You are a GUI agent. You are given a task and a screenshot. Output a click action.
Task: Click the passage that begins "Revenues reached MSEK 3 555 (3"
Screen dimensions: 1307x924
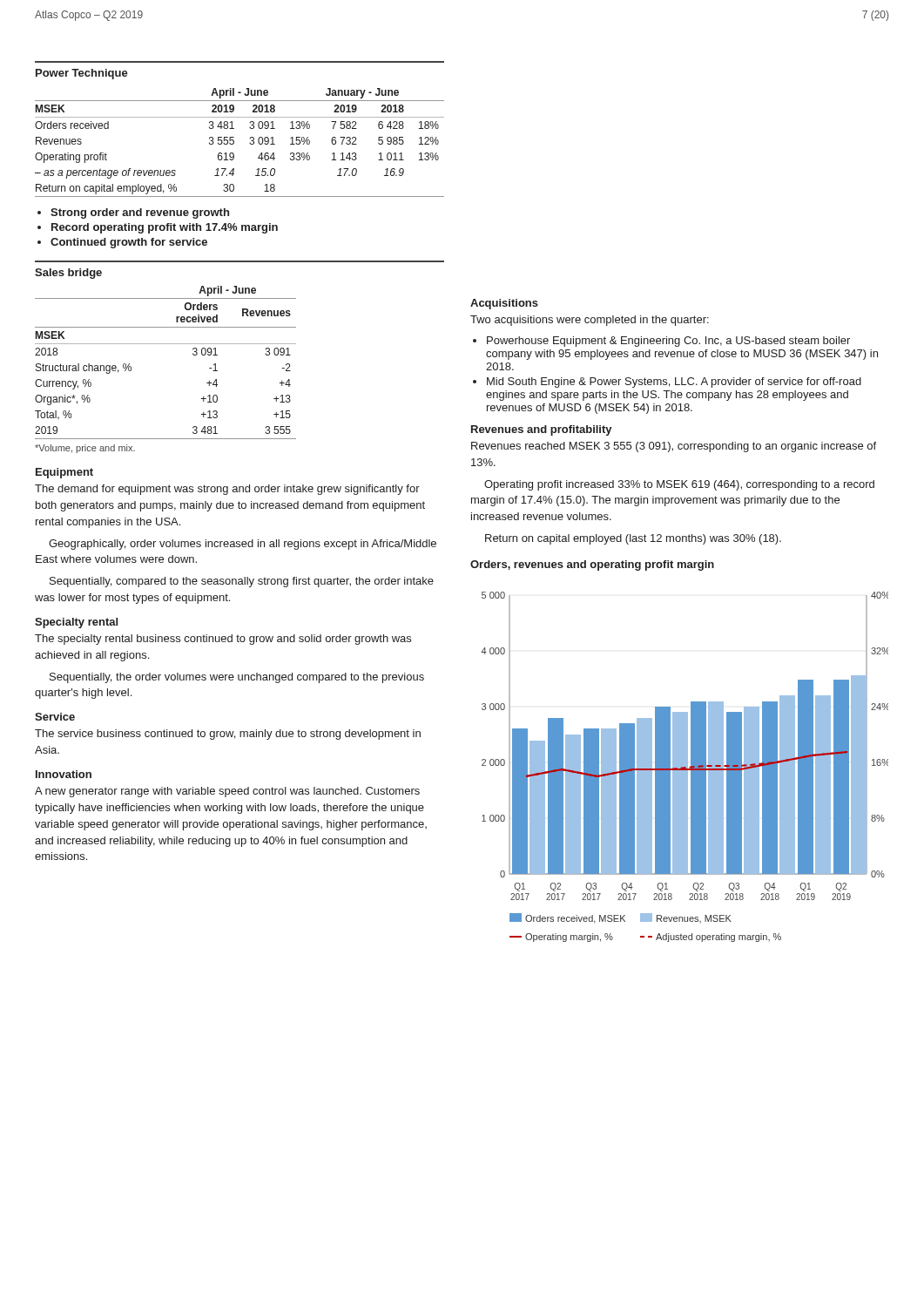(673, 454)
